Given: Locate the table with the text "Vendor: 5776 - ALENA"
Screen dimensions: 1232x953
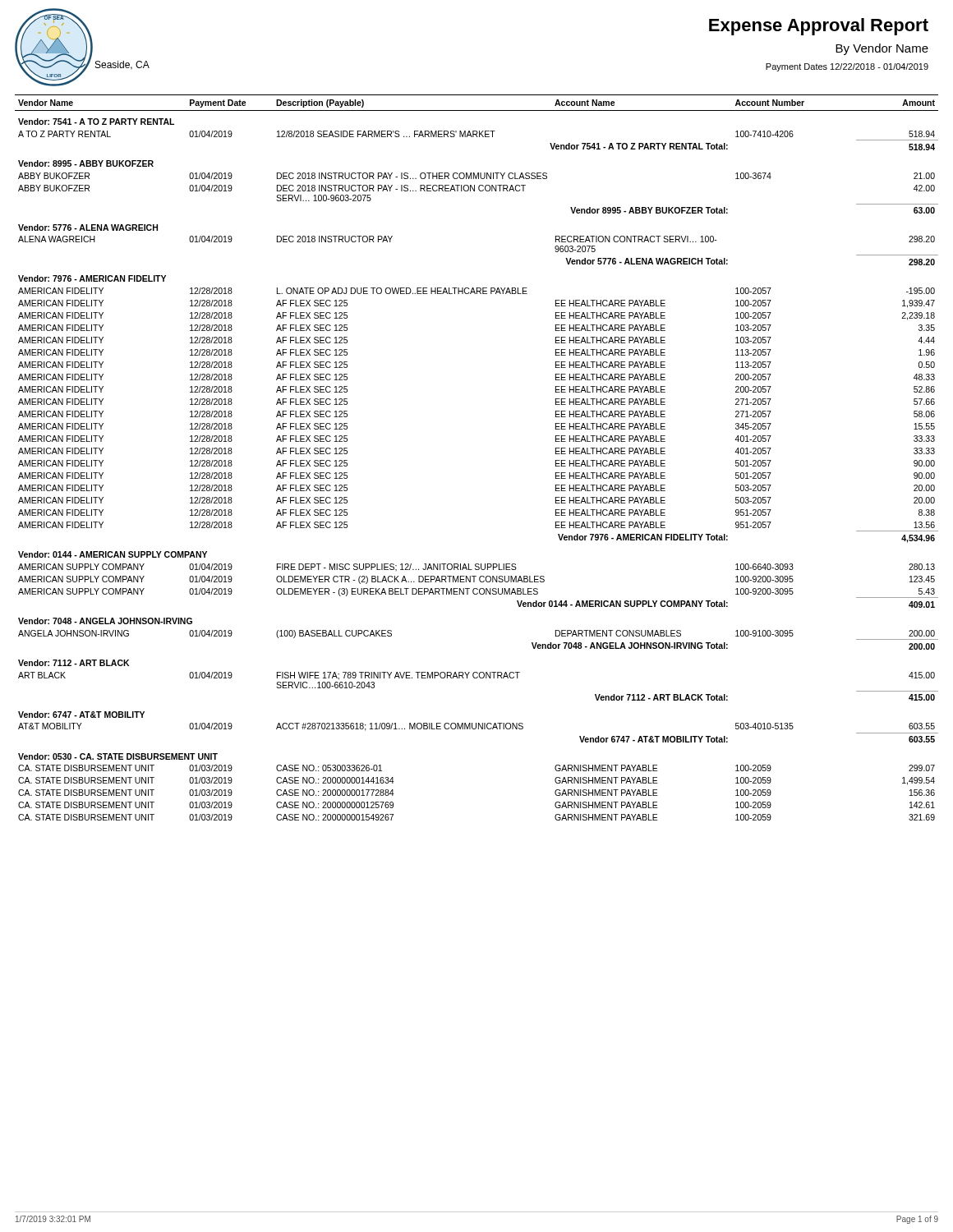Looking at the screenshot, I should point(476,459).
